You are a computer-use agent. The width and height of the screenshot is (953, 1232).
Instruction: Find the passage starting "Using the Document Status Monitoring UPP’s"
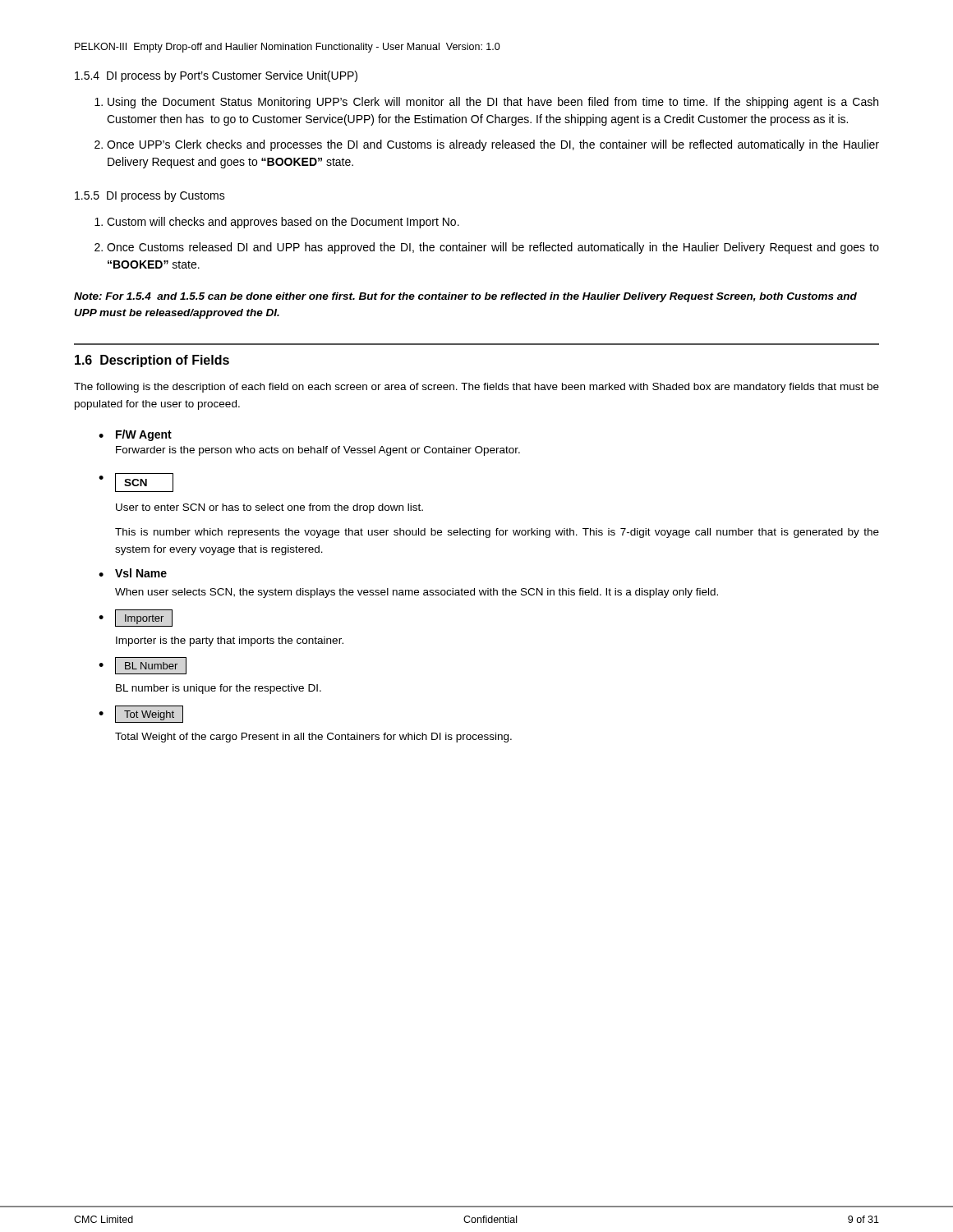point(493,111)
